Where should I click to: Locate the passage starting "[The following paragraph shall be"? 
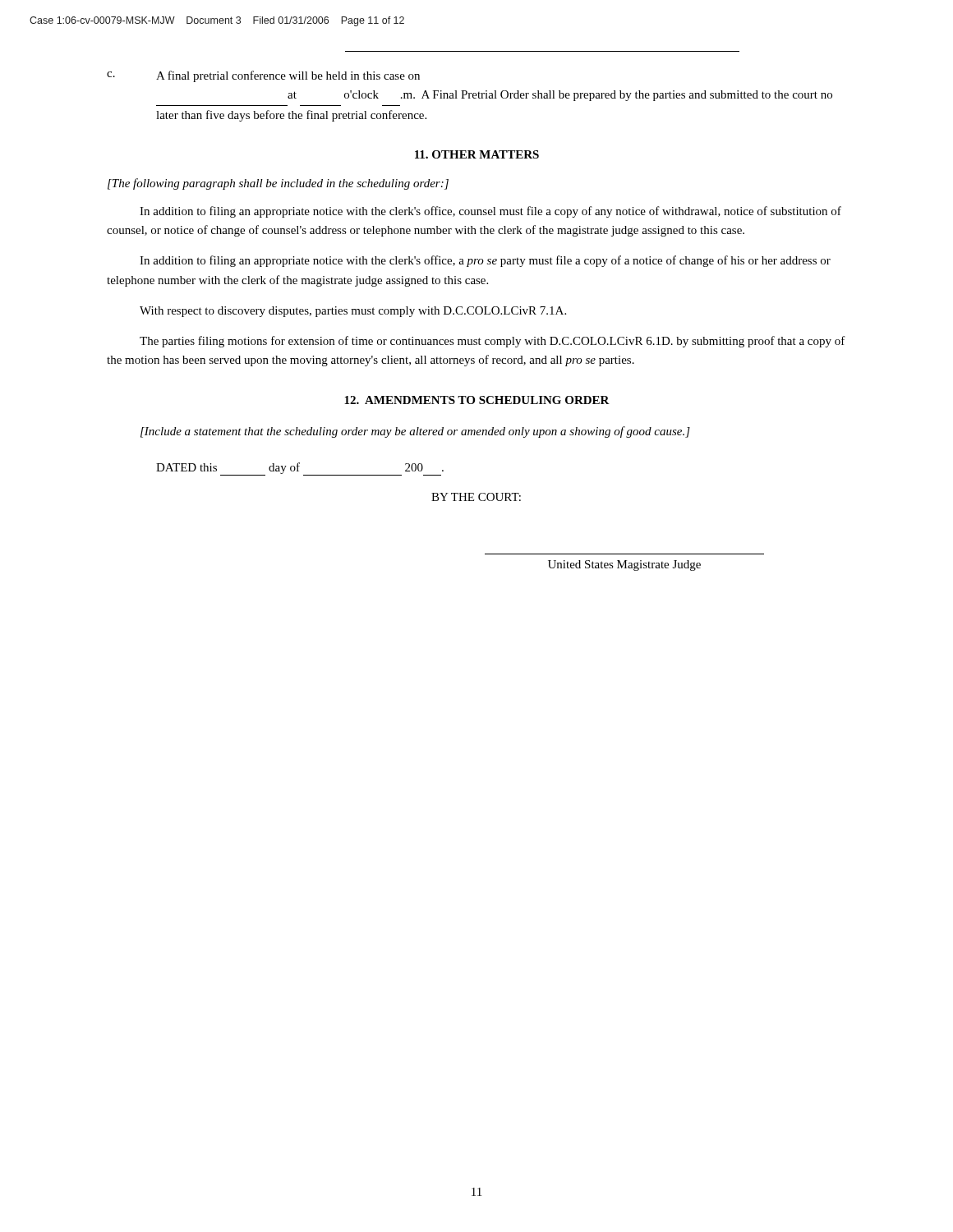278,183
